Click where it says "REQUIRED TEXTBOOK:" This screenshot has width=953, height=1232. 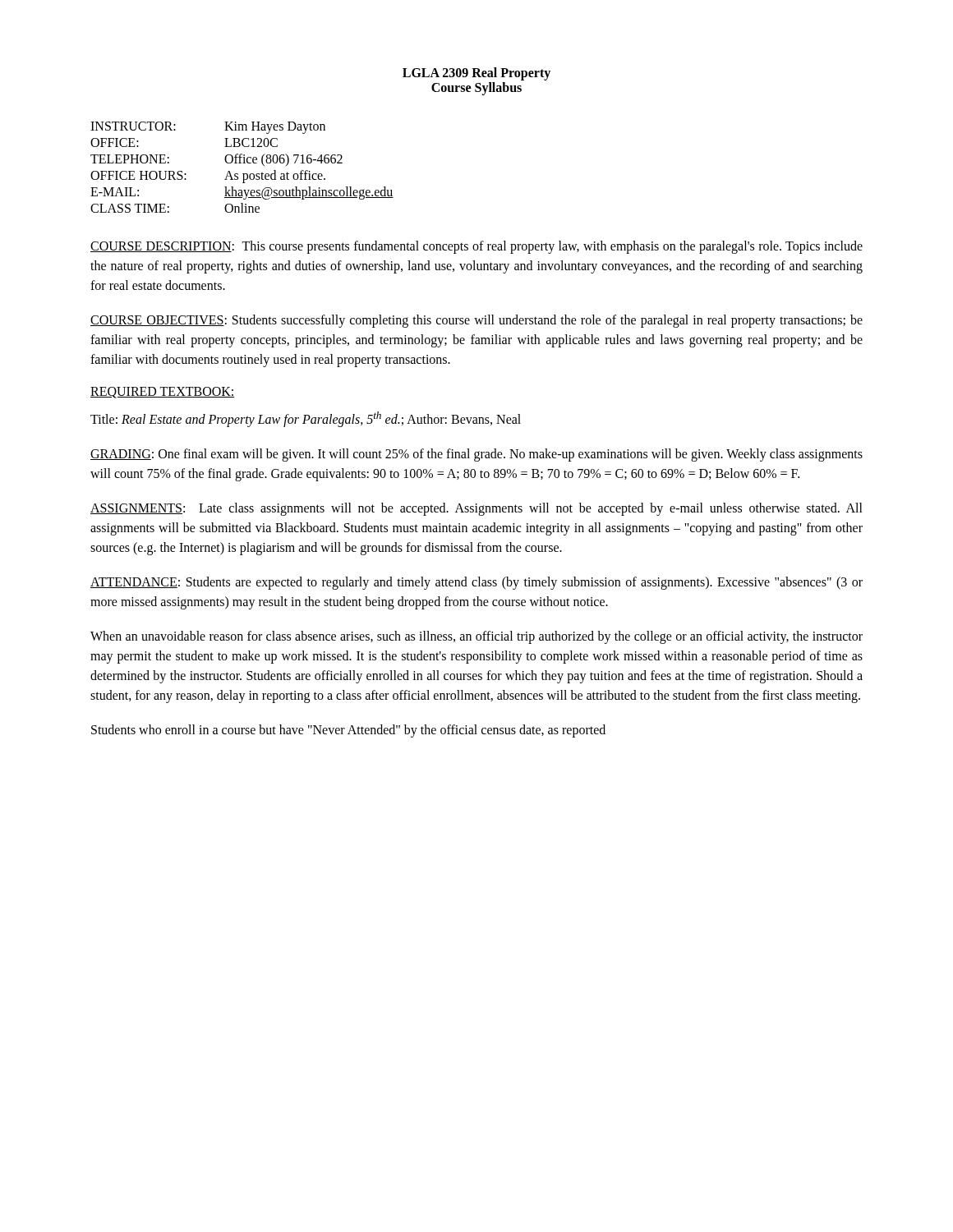(162, 391)
